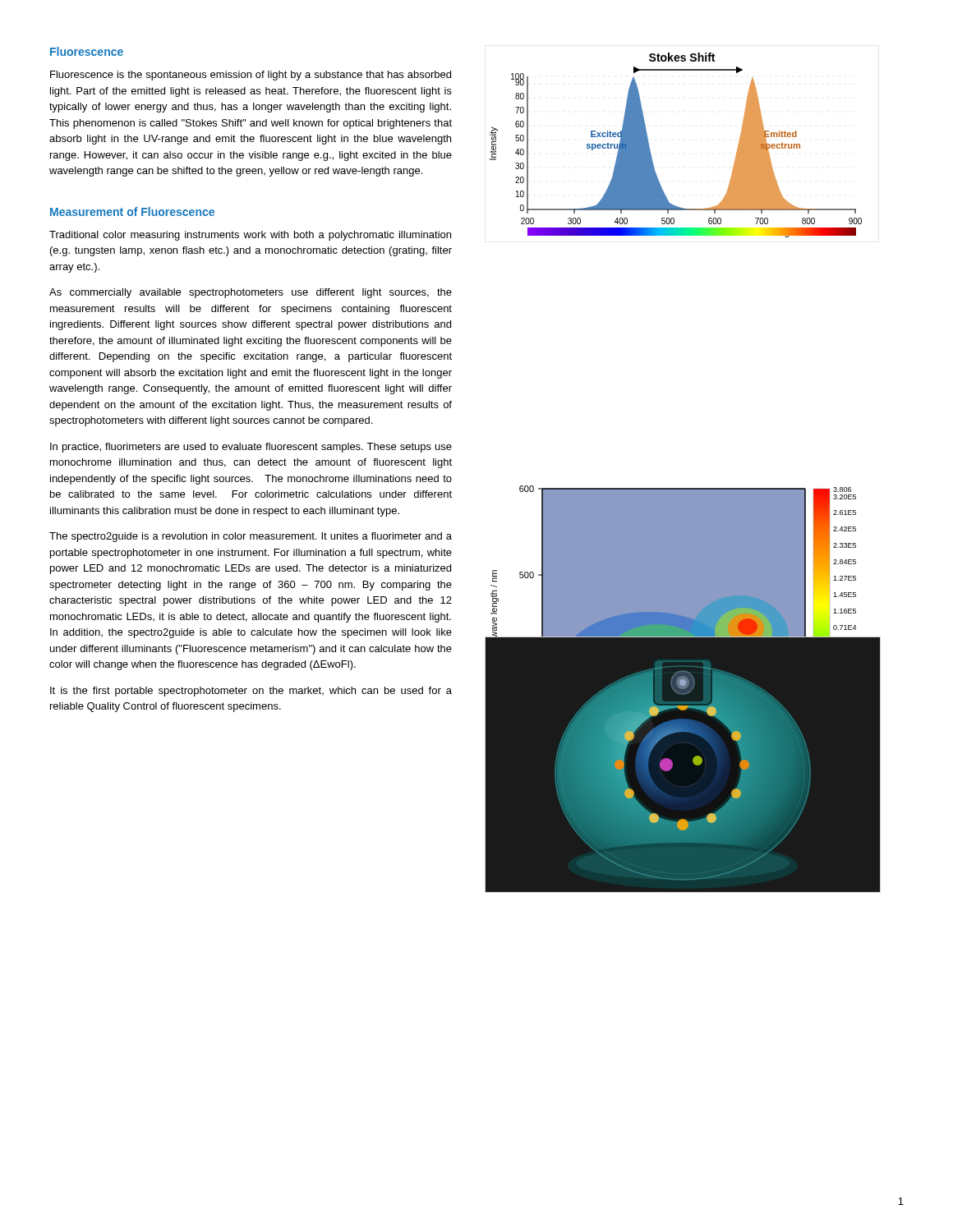Image resolution: width=953 pixels, height=1232 pixels.
Task: Where is the passage that starts "It is the first"?
Action: pos(251,698)
